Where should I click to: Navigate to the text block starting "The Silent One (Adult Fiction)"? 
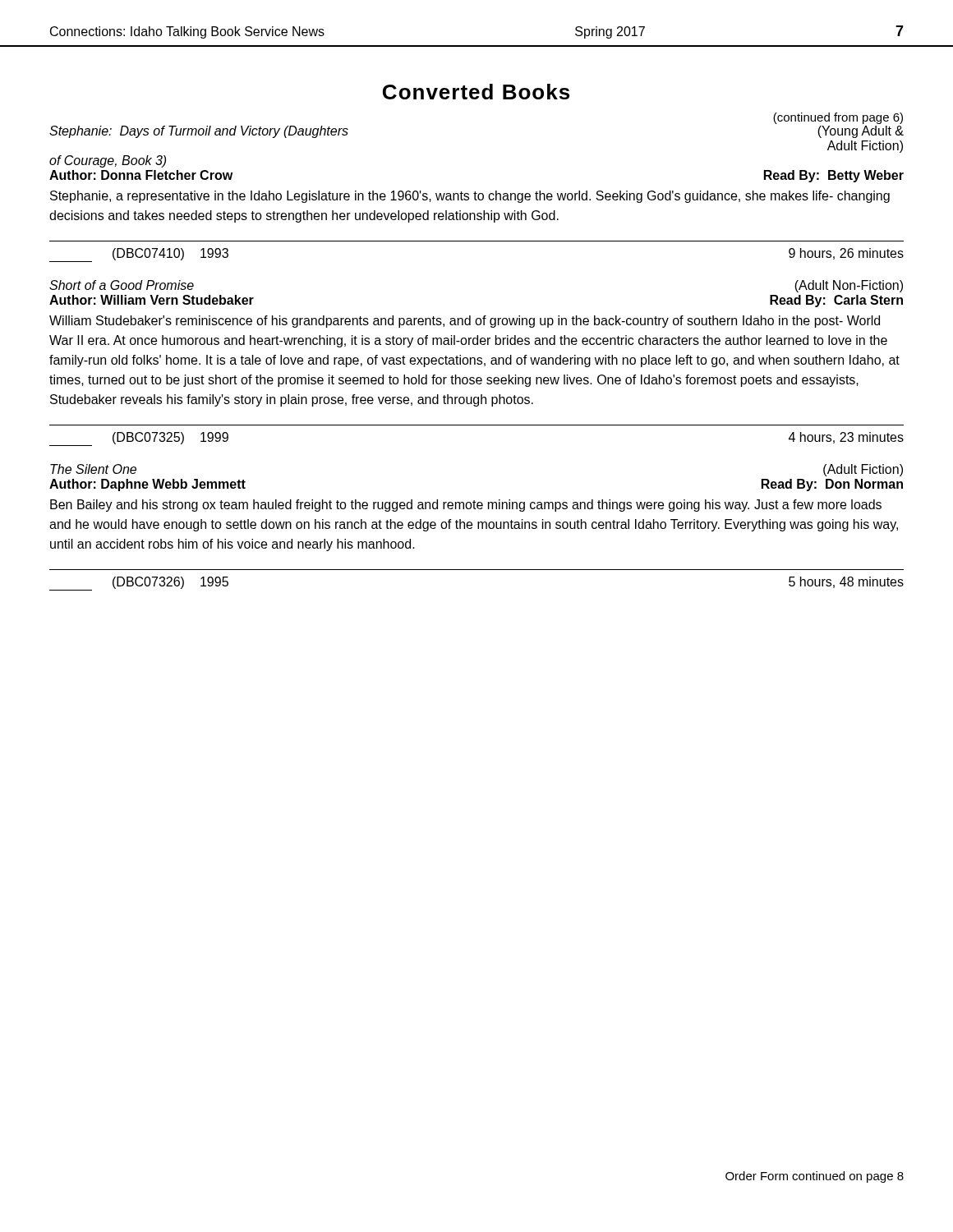476,508
